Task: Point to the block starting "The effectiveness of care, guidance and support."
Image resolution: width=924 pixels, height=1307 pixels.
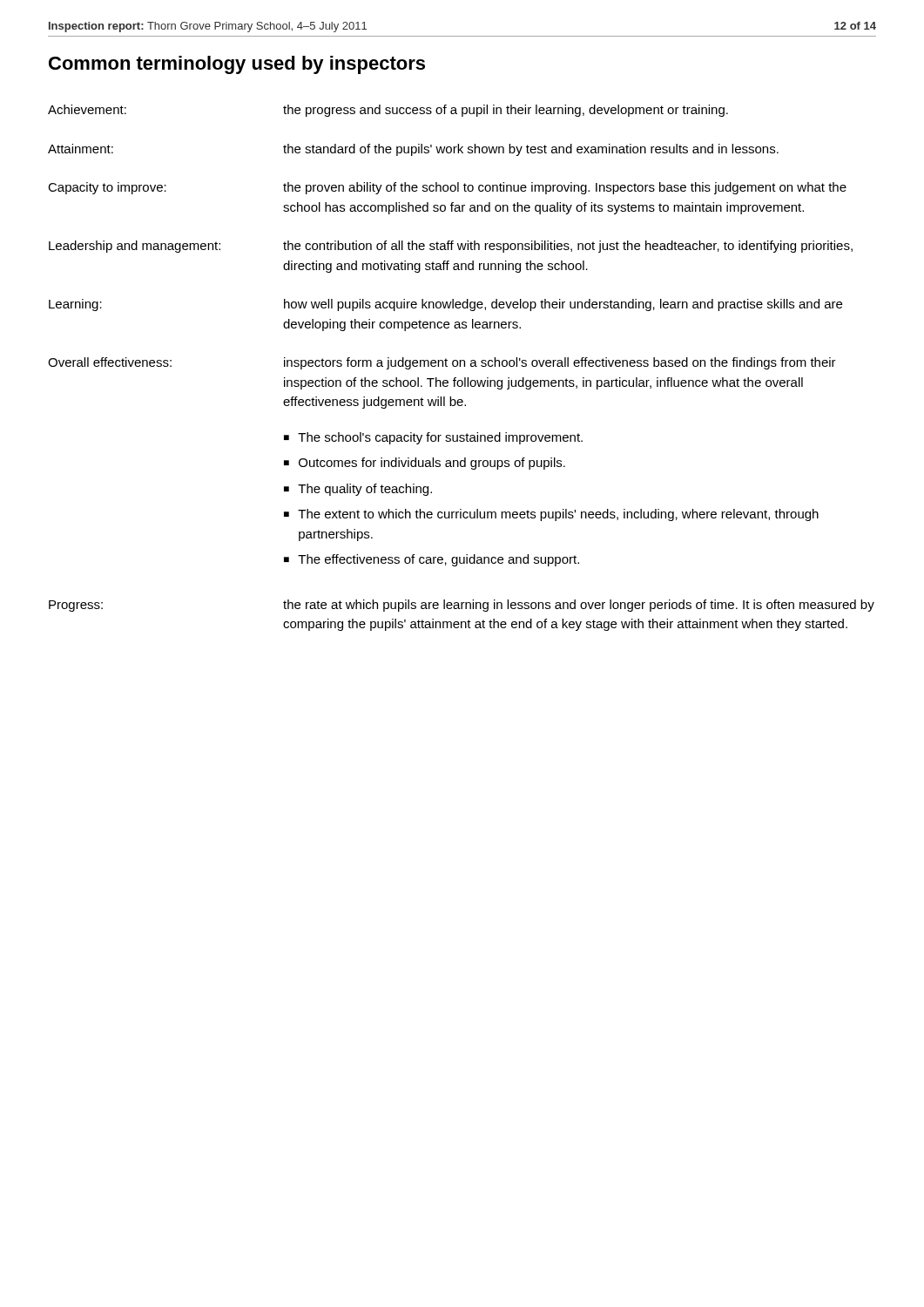Action: [587, 560]
